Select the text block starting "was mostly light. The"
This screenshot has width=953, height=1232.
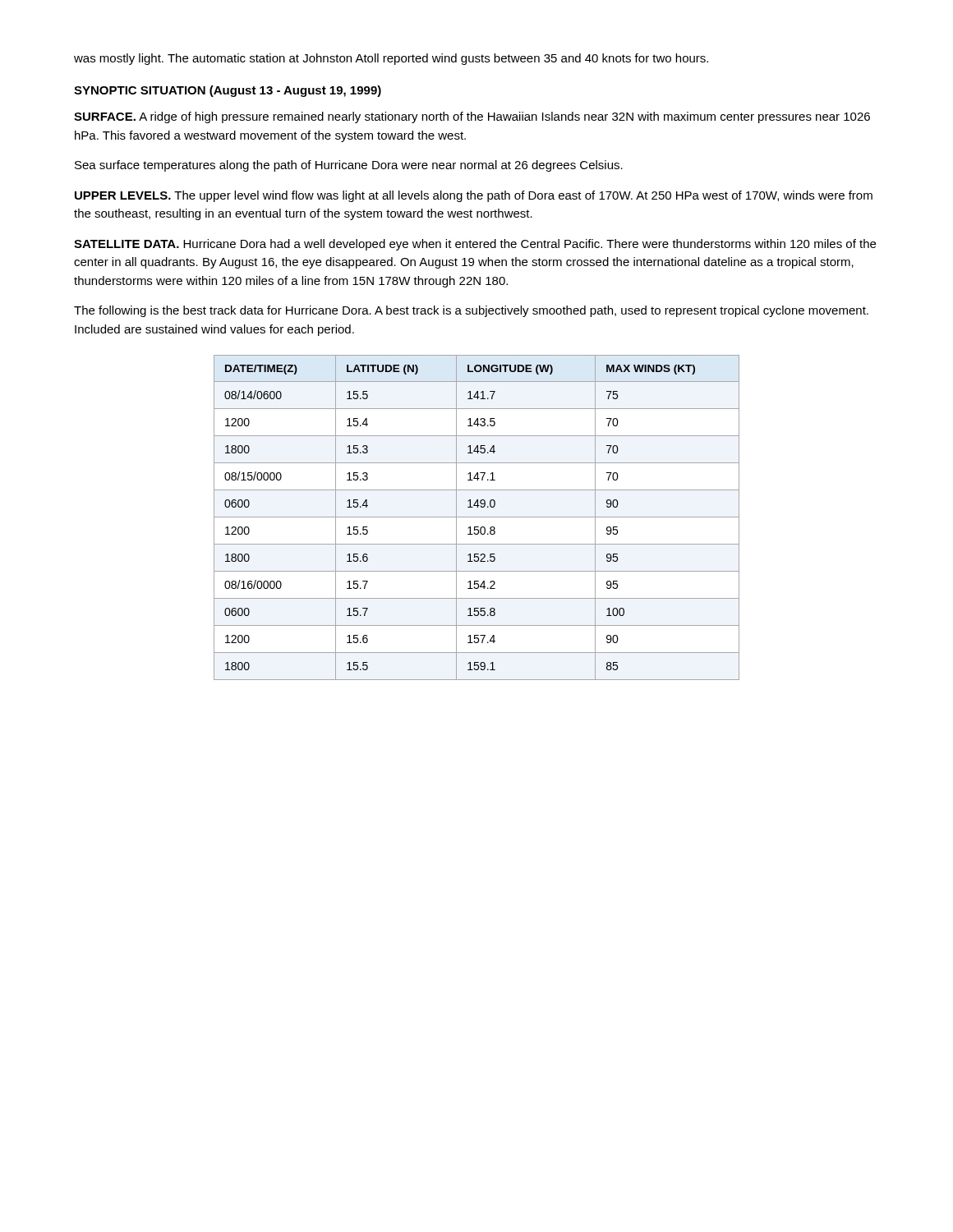pos(392,58)
